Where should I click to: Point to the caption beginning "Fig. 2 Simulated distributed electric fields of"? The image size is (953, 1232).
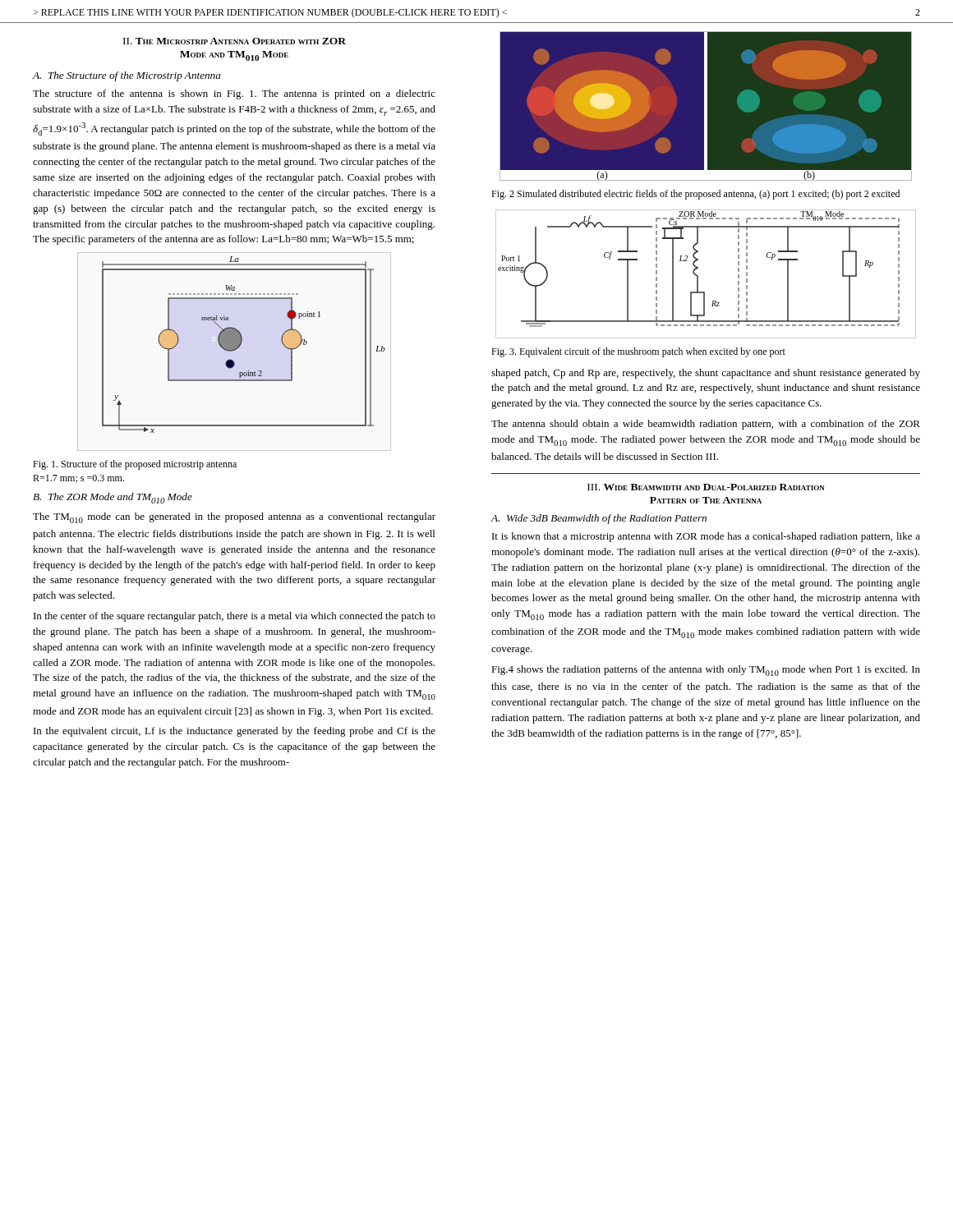696,194
